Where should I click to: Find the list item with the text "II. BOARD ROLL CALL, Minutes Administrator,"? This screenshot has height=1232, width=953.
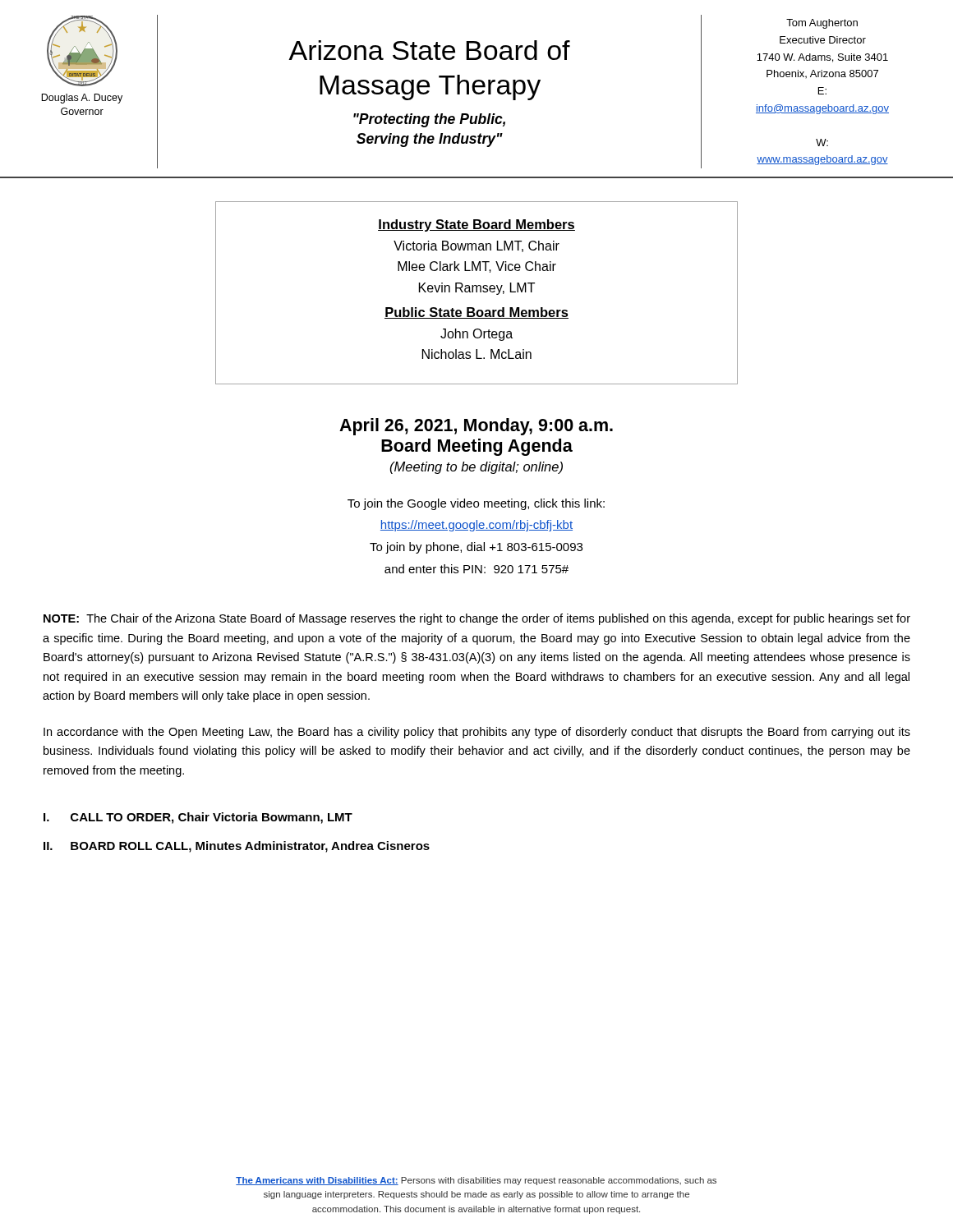[236, 846]
